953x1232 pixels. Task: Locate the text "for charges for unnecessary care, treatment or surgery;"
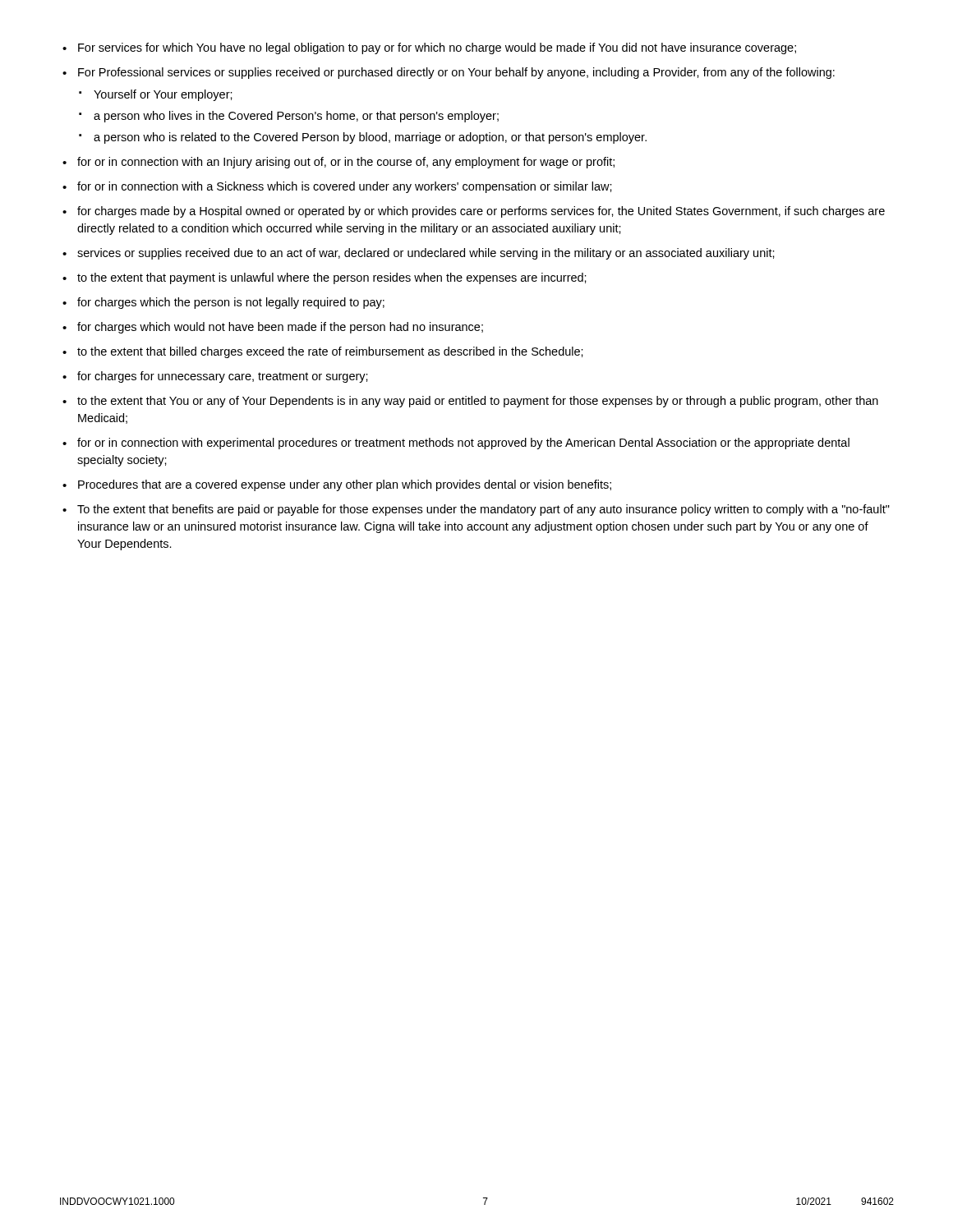click(x=223, y=376)
